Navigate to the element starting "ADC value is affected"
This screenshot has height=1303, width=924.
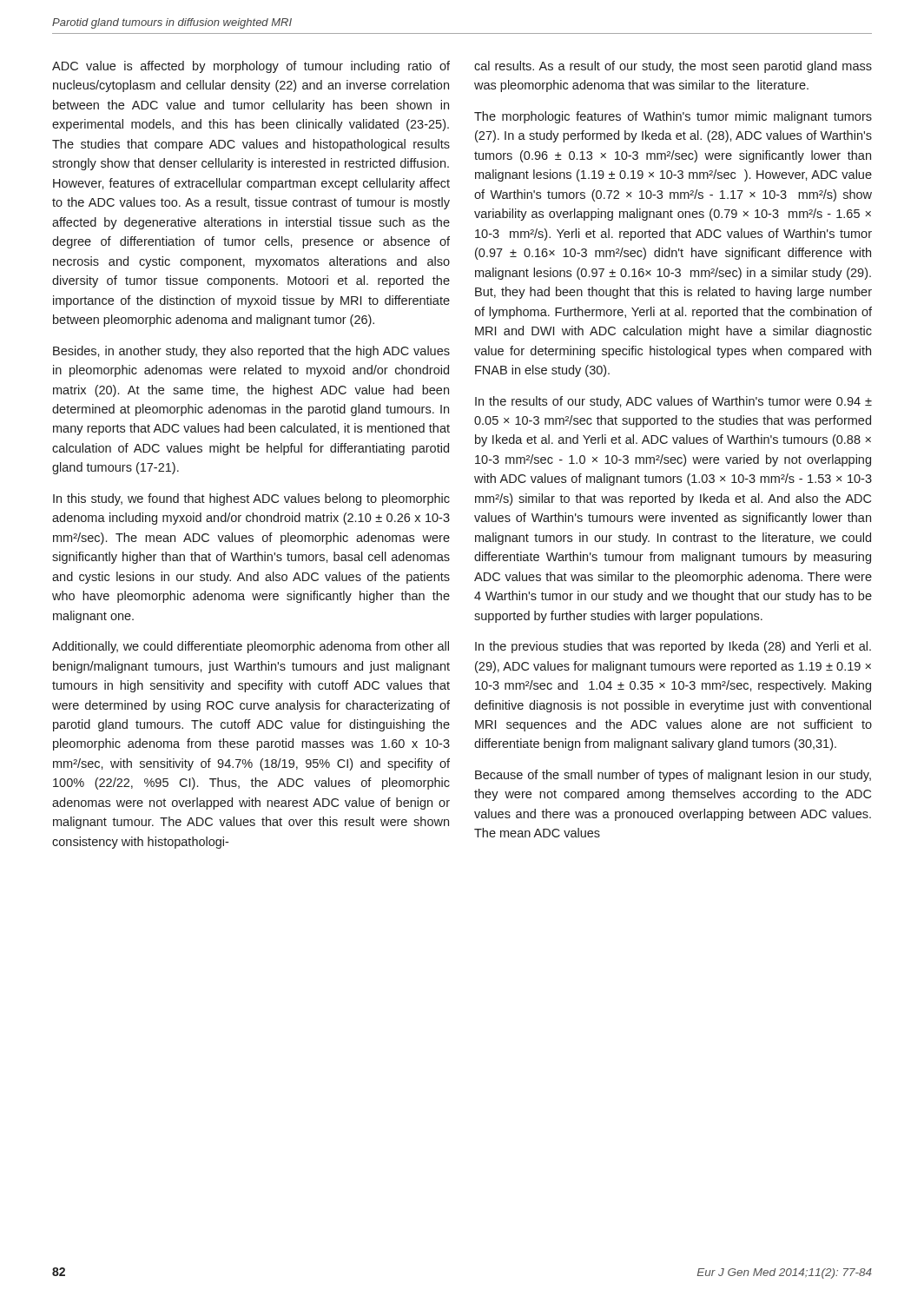[x=251, y=193]
